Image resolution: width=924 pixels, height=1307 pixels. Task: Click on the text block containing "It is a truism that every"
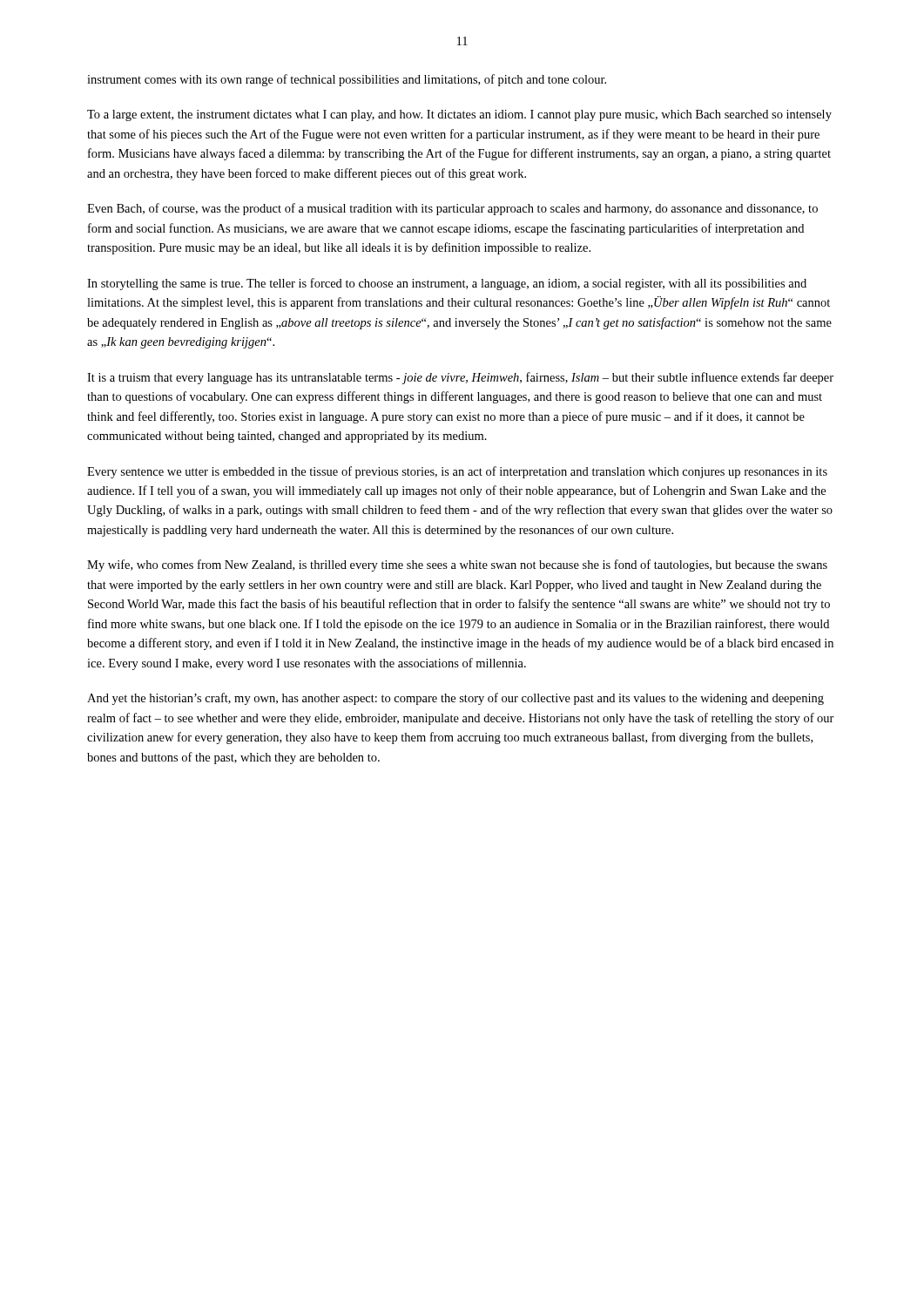(460, 406)
